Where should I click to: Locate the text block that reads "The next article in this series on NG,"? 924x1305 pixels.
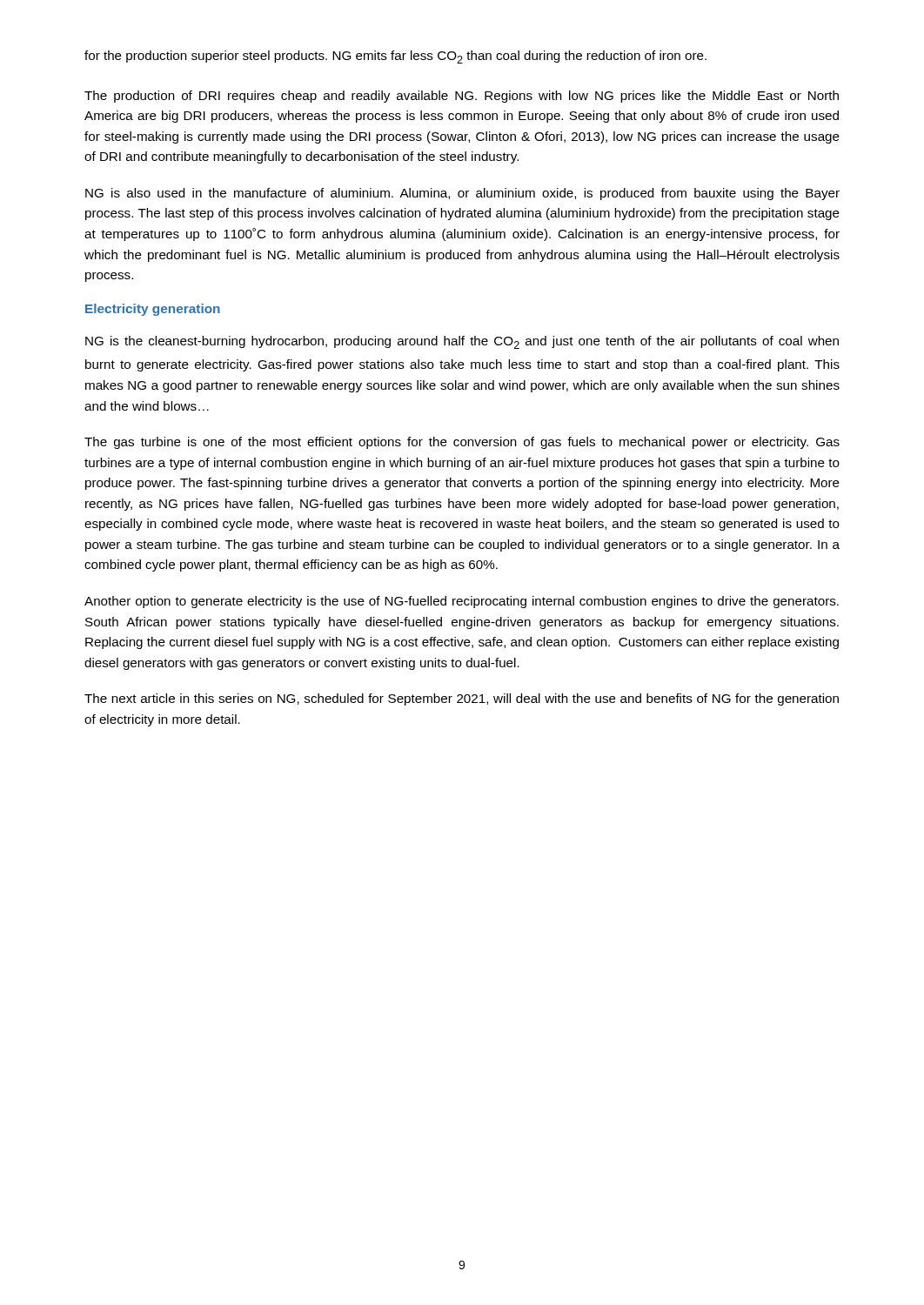click(x=462, y=709)
